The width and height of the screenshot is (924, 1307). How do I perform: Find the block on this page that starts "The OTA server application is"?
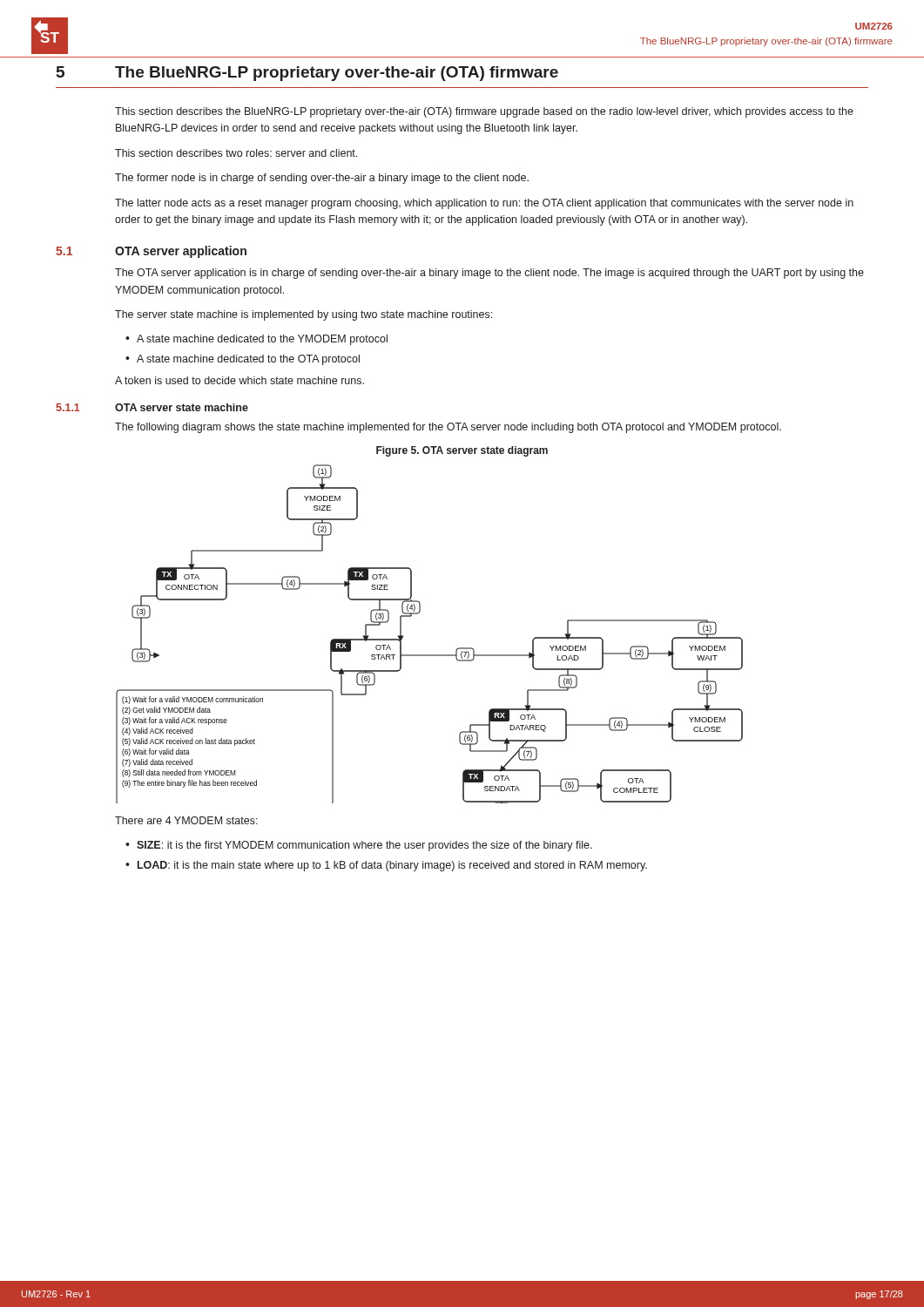click(x=489, y=281)
